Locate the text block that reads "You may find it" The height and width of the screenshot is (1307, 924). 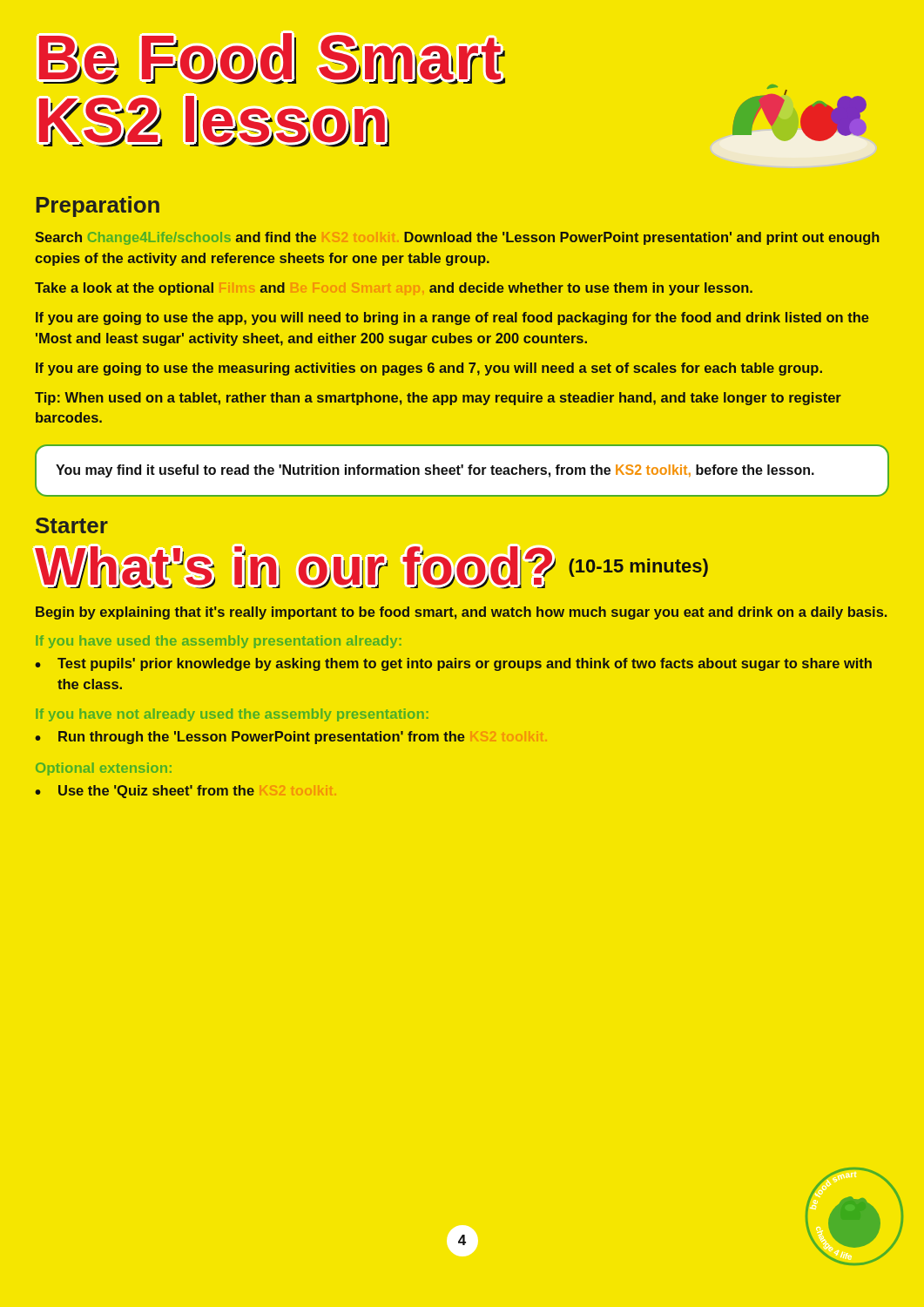click(x=435, y=470)
